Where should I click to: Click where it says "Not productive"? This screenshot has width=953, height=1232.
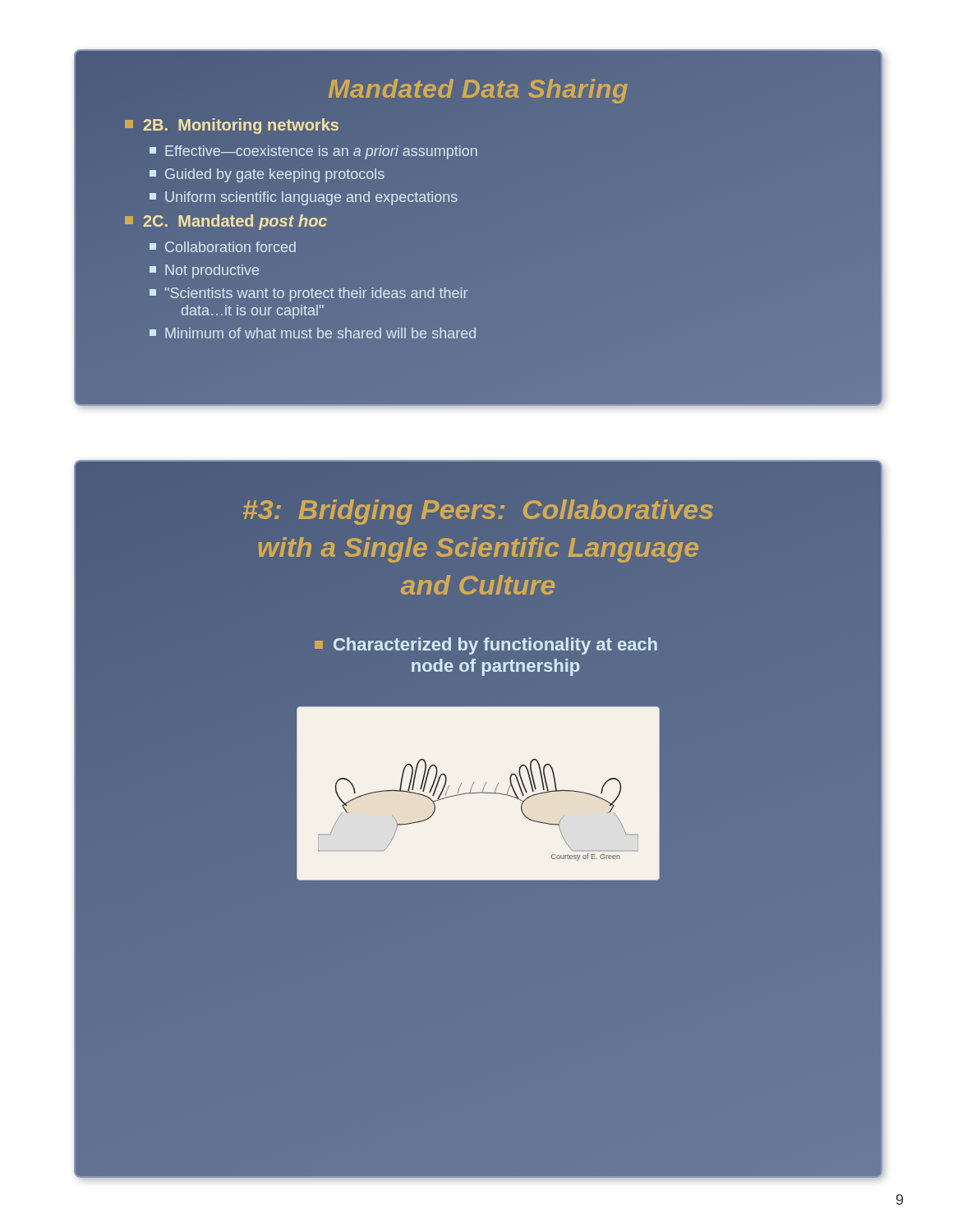pos(205,271)
